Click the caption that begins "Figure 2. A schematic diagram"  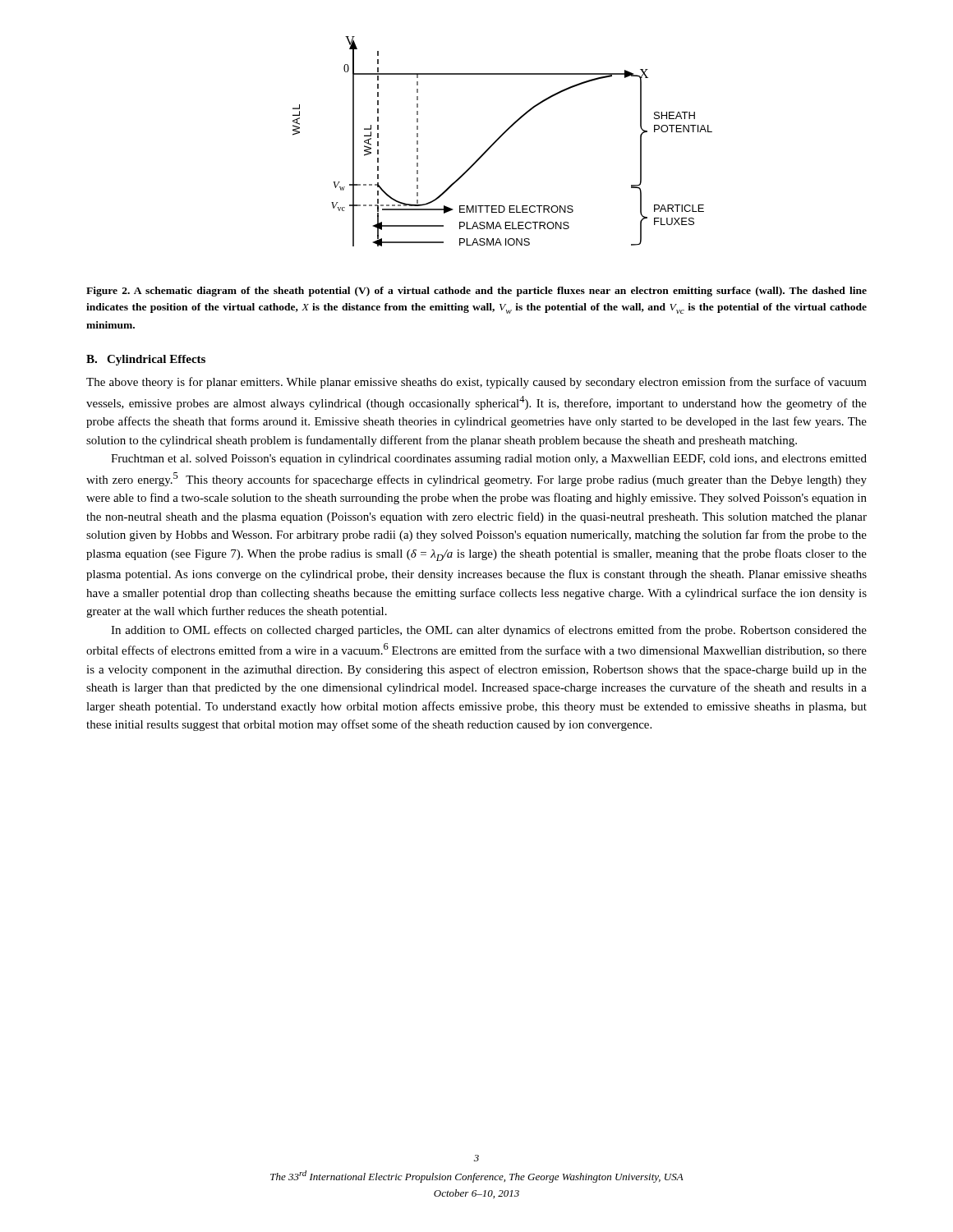[476, 307]
